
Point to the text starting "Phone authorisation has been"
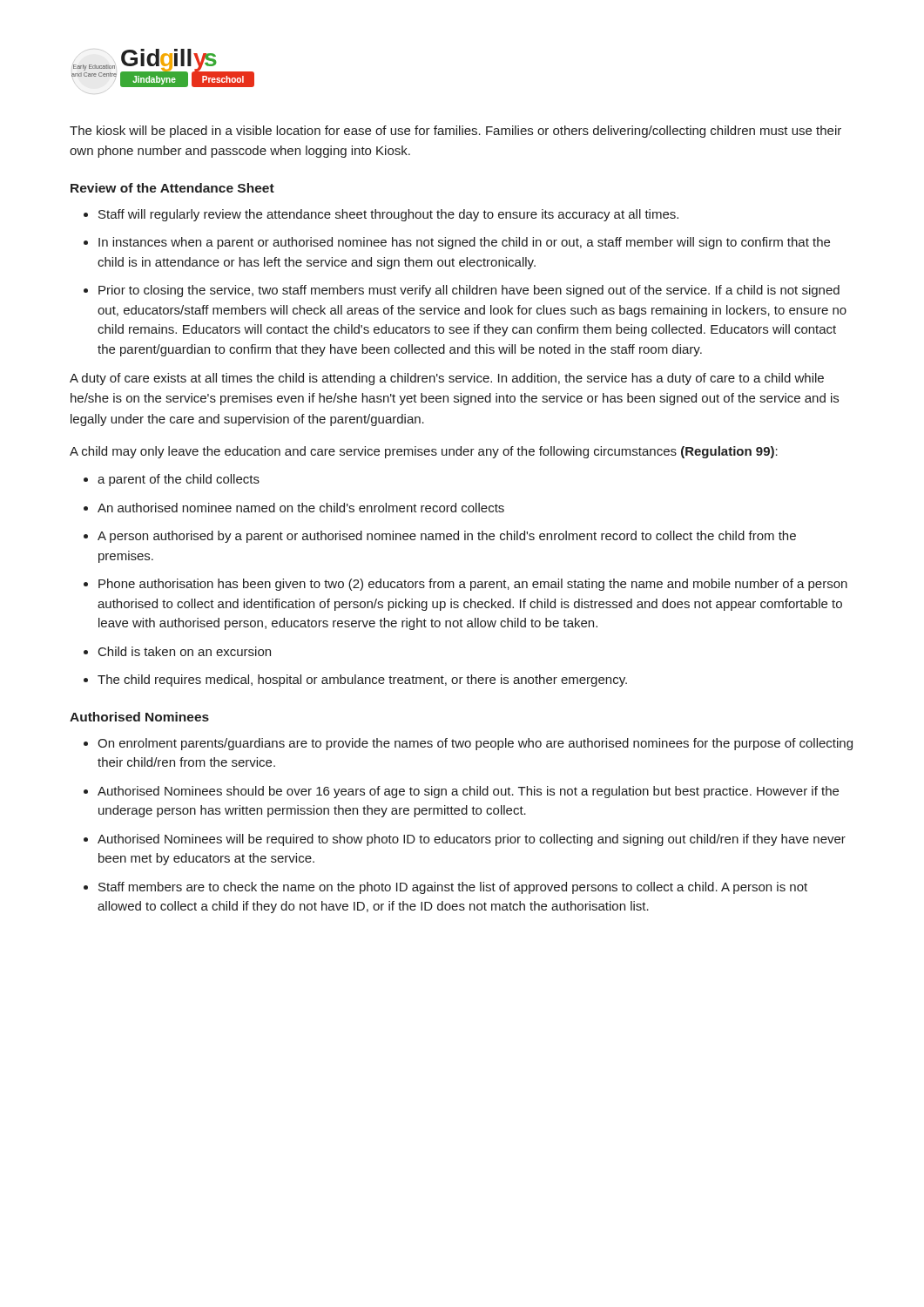(462, 604)
